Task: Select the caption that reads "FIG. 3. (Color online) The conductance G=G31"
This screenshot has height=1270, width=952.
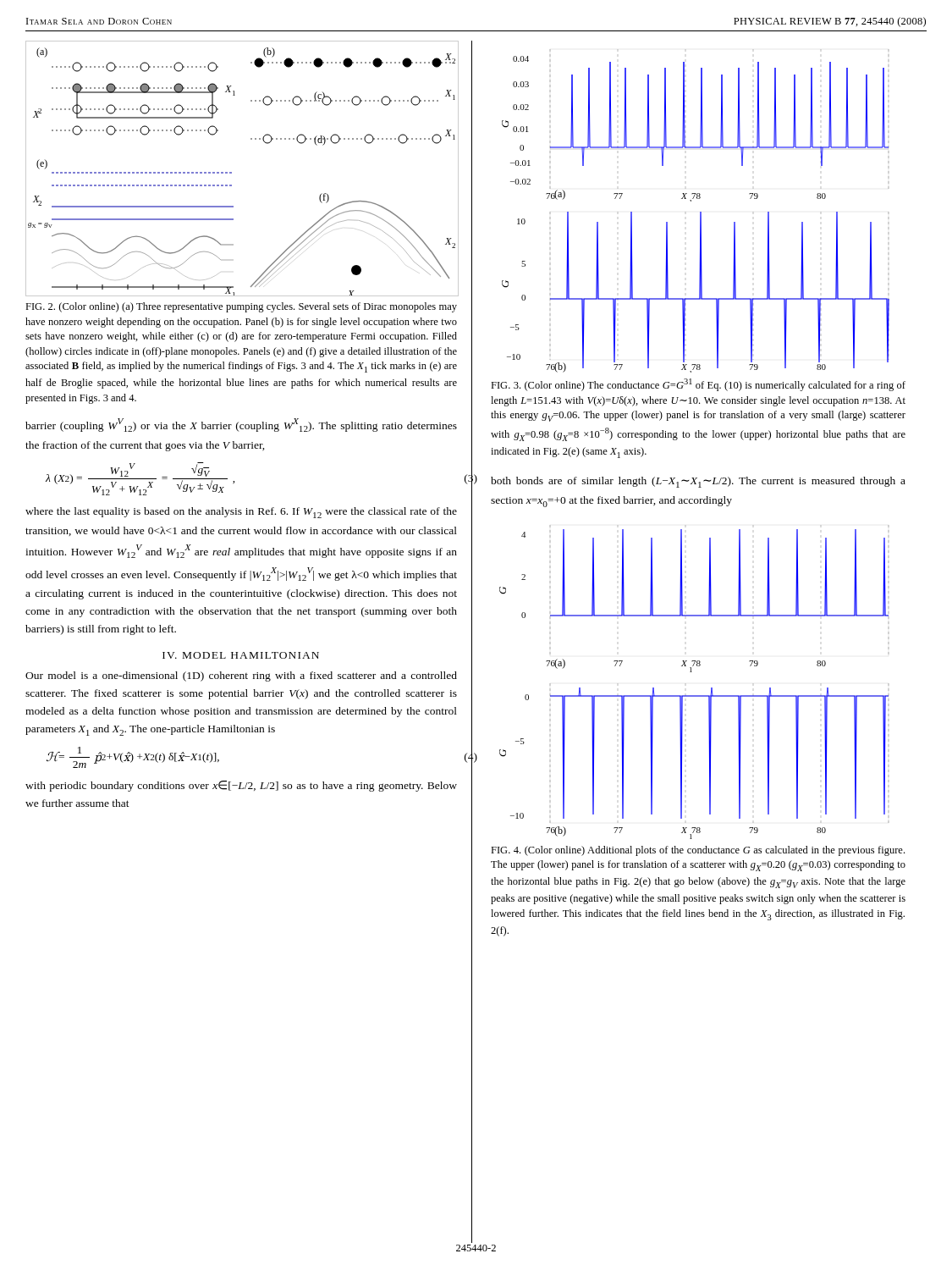Action: point(698,418)
